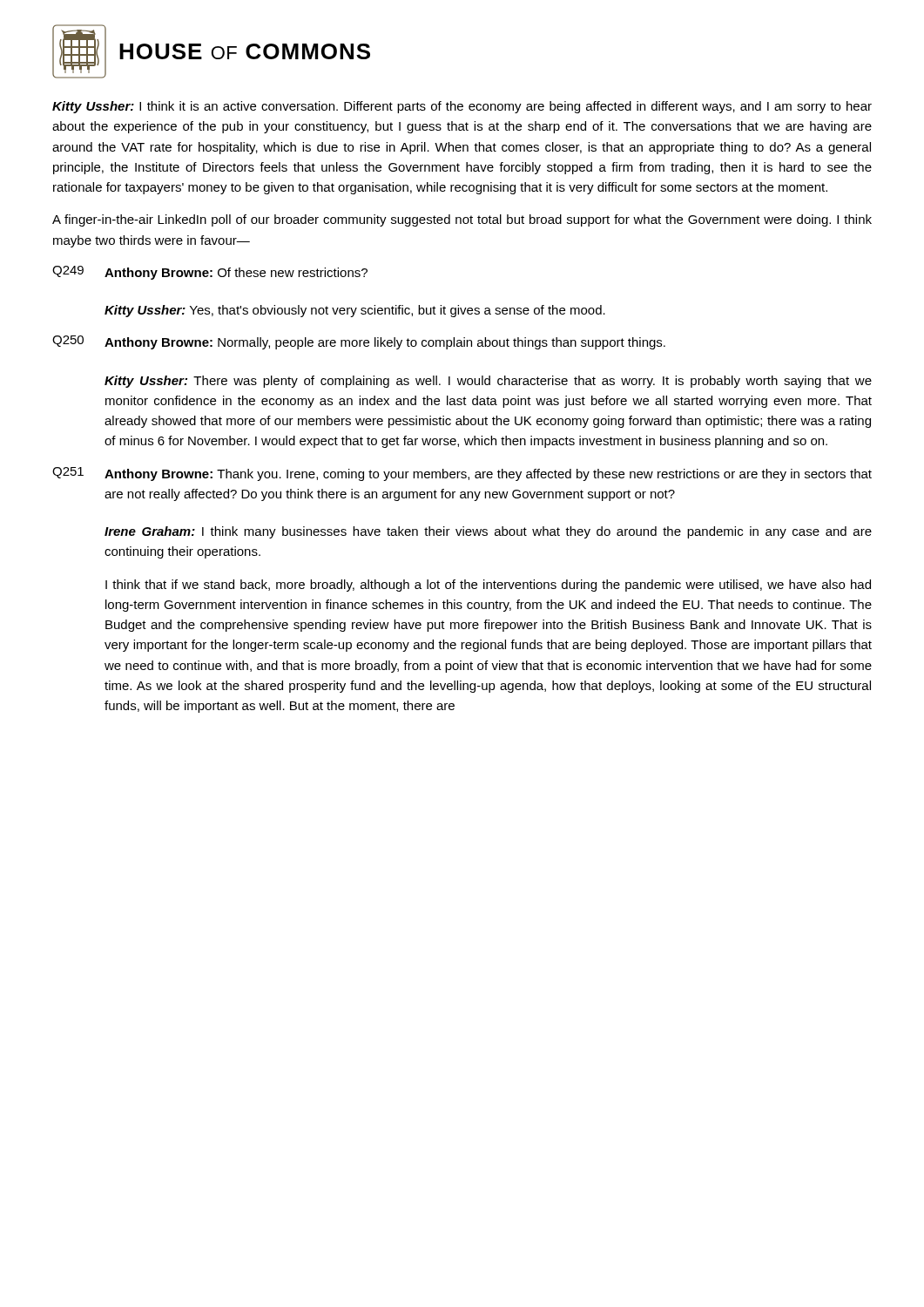Find the text block starting "I think that if"

[x=488, y=645]
